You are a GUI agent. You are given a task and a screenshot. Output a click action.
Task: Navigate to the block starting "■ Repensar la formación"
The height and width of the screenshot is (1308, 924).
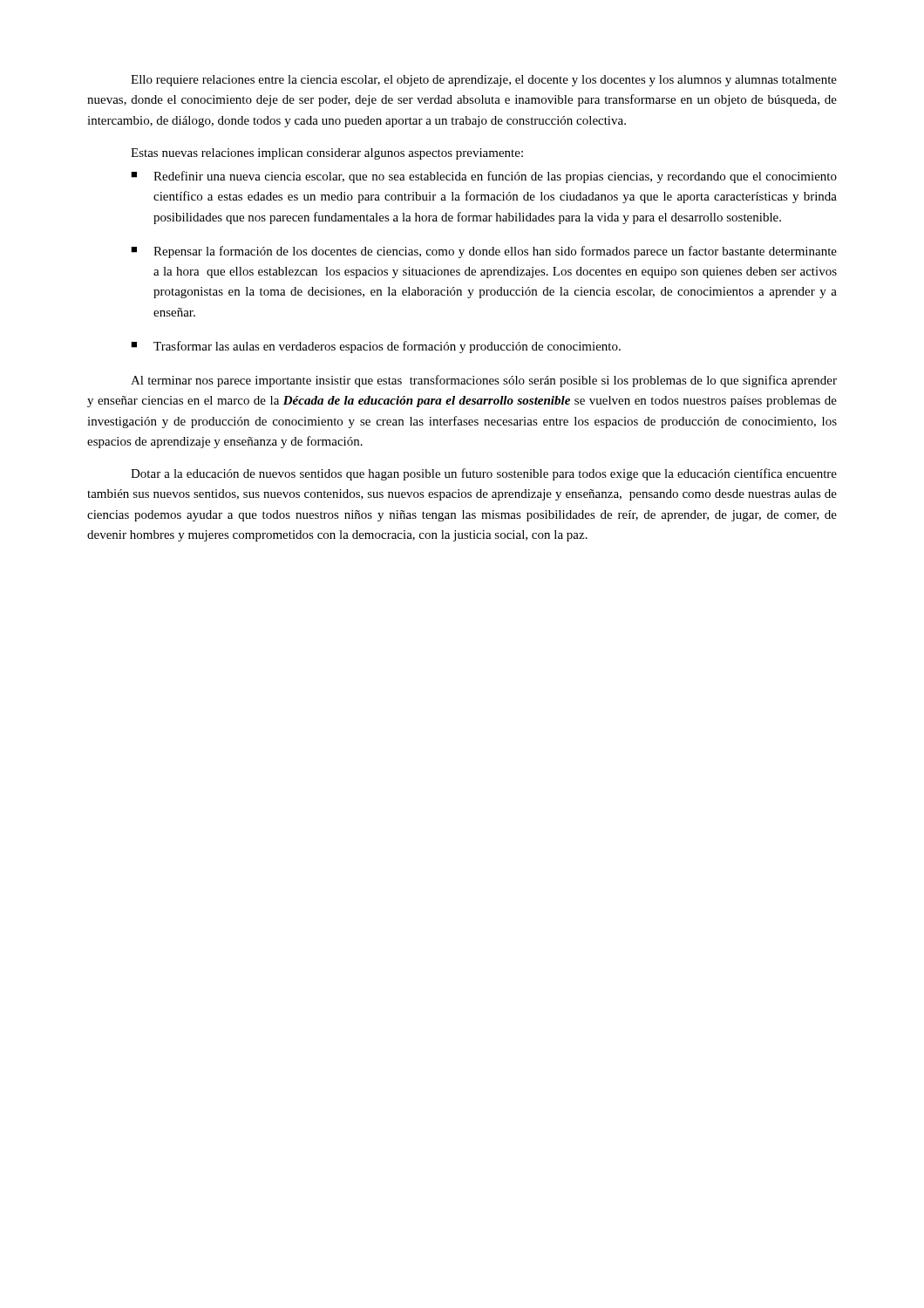[484, 282]
